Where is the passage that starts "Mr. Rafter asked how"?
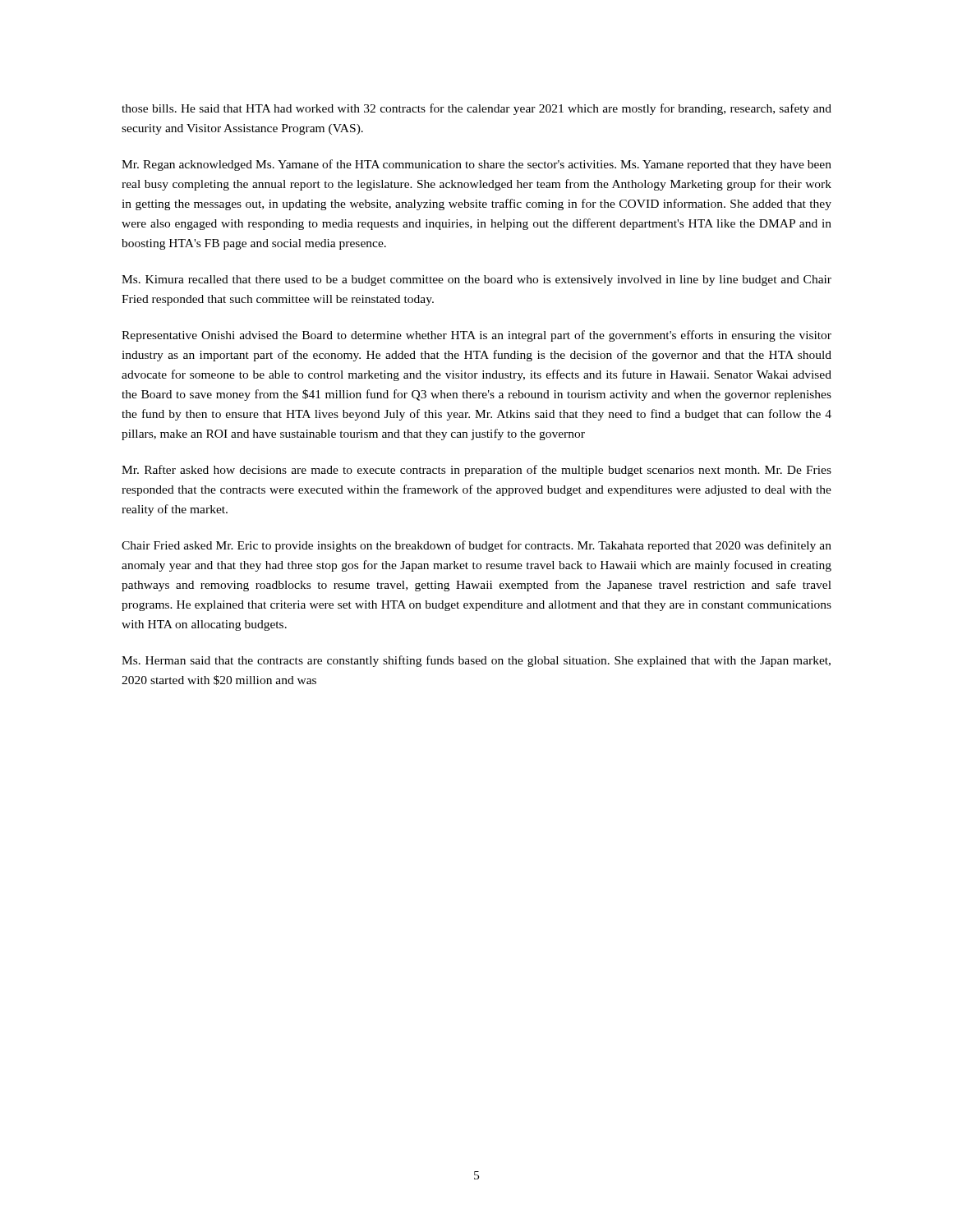The height and width of the screenshot is (1232, 953). (476, 489)
